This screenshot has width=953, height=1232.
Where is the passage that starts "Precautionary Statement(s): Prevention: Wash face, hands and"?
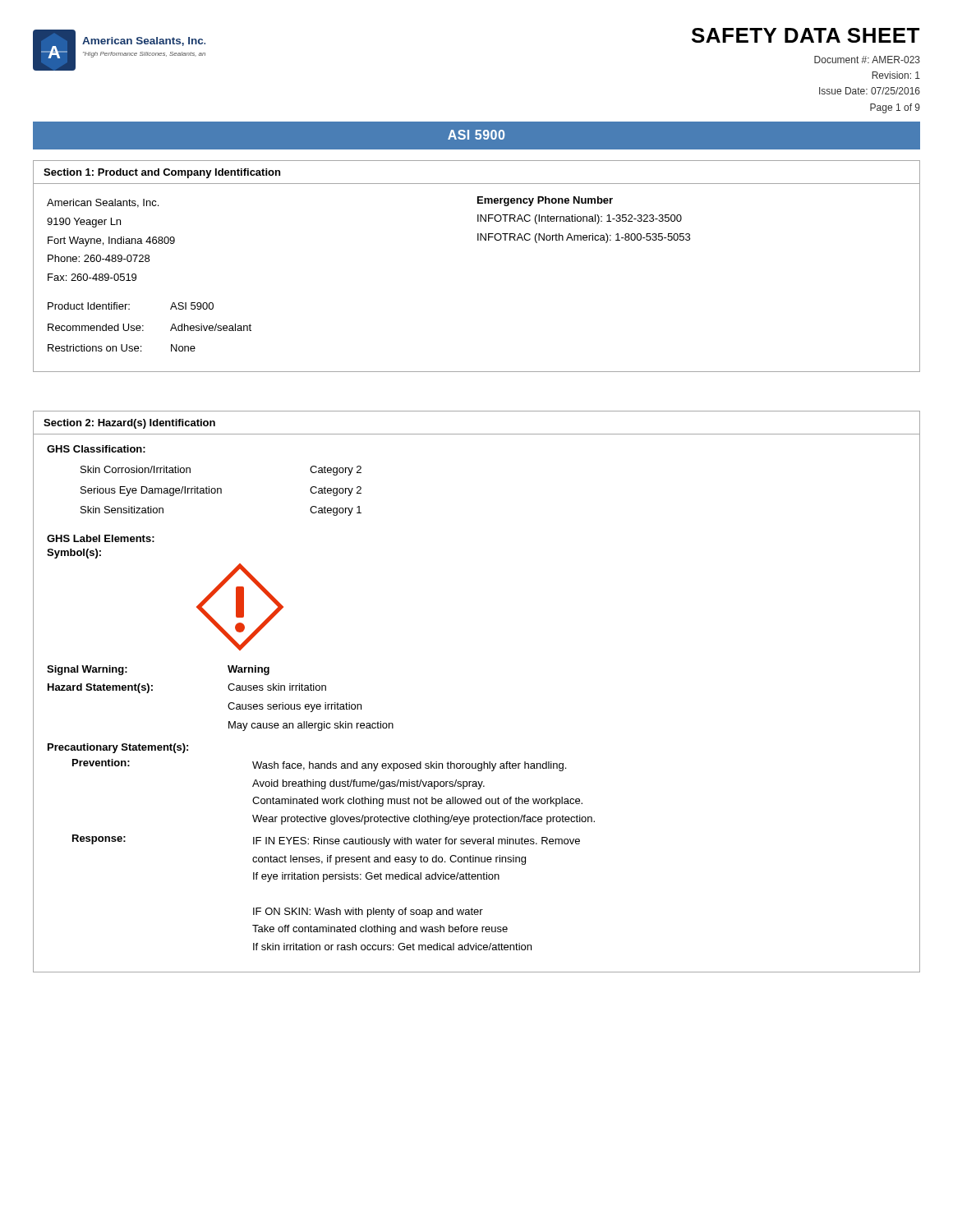pyautogui.click(x=476, y=848)
